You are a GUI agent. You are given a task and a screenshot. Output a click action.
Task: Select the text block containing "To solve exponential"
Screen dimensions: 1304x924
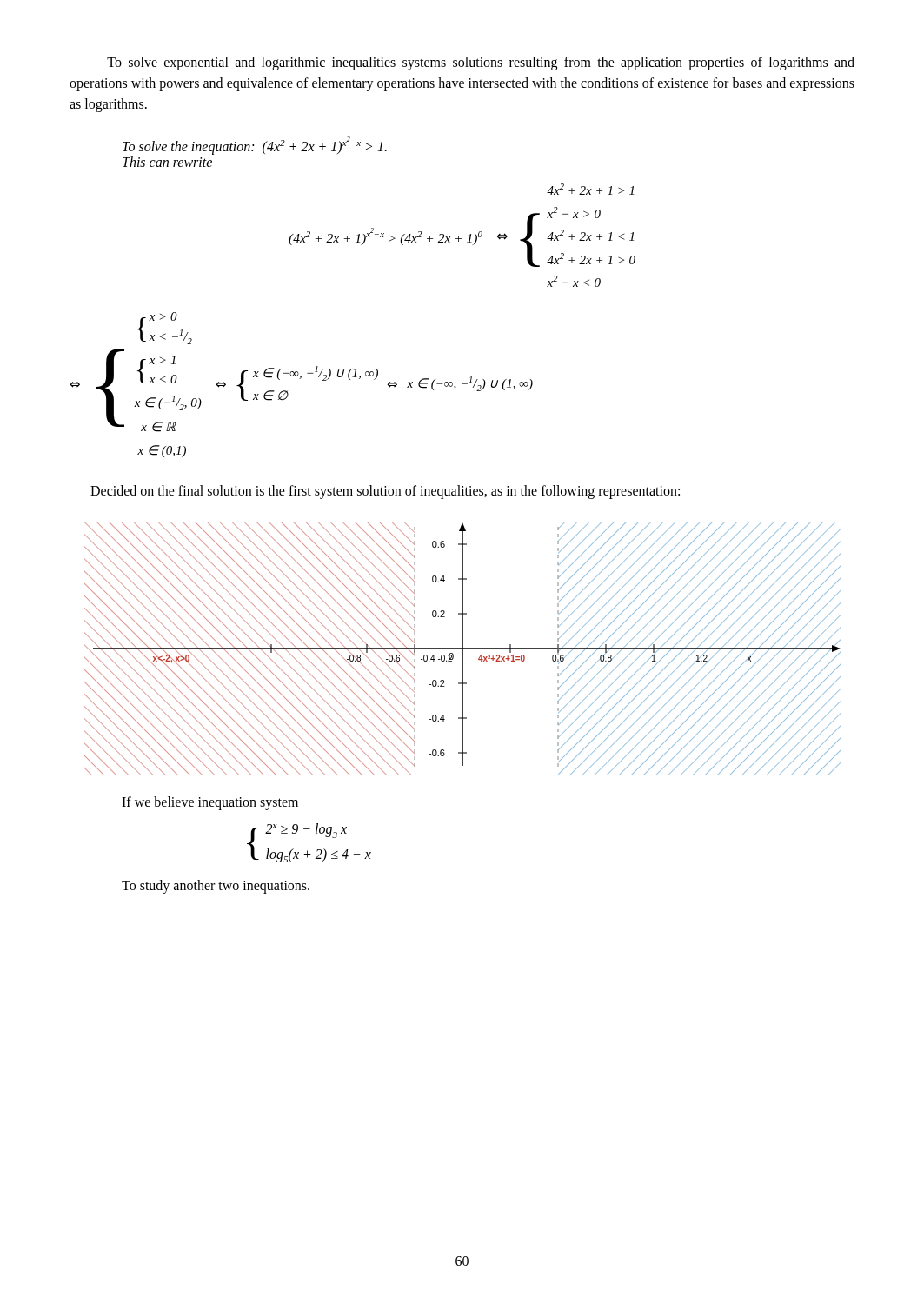pyautogui.click(x=462, y=83)
